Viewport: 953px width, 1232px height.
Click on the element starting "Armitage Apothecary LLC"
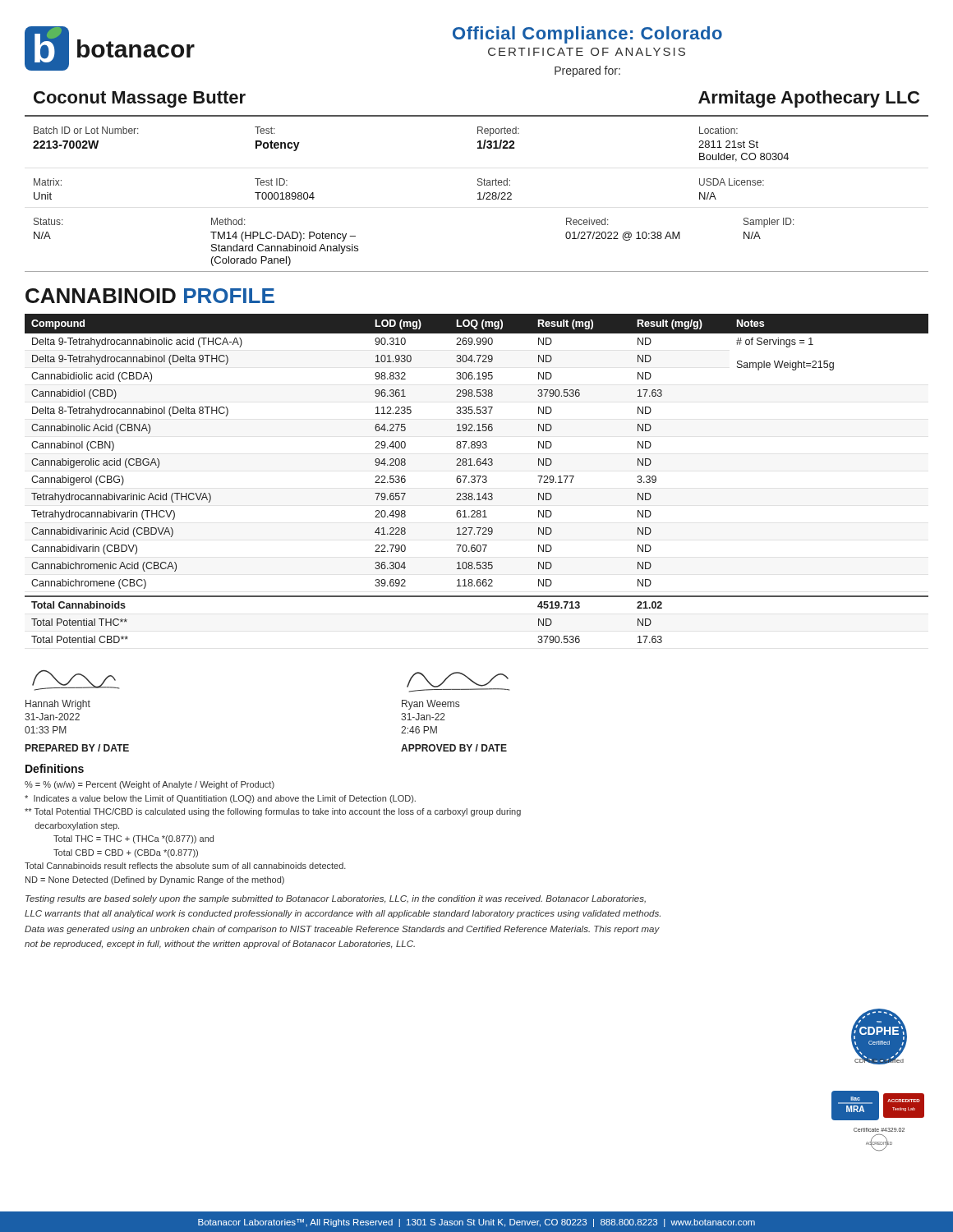tap(809, 97)
